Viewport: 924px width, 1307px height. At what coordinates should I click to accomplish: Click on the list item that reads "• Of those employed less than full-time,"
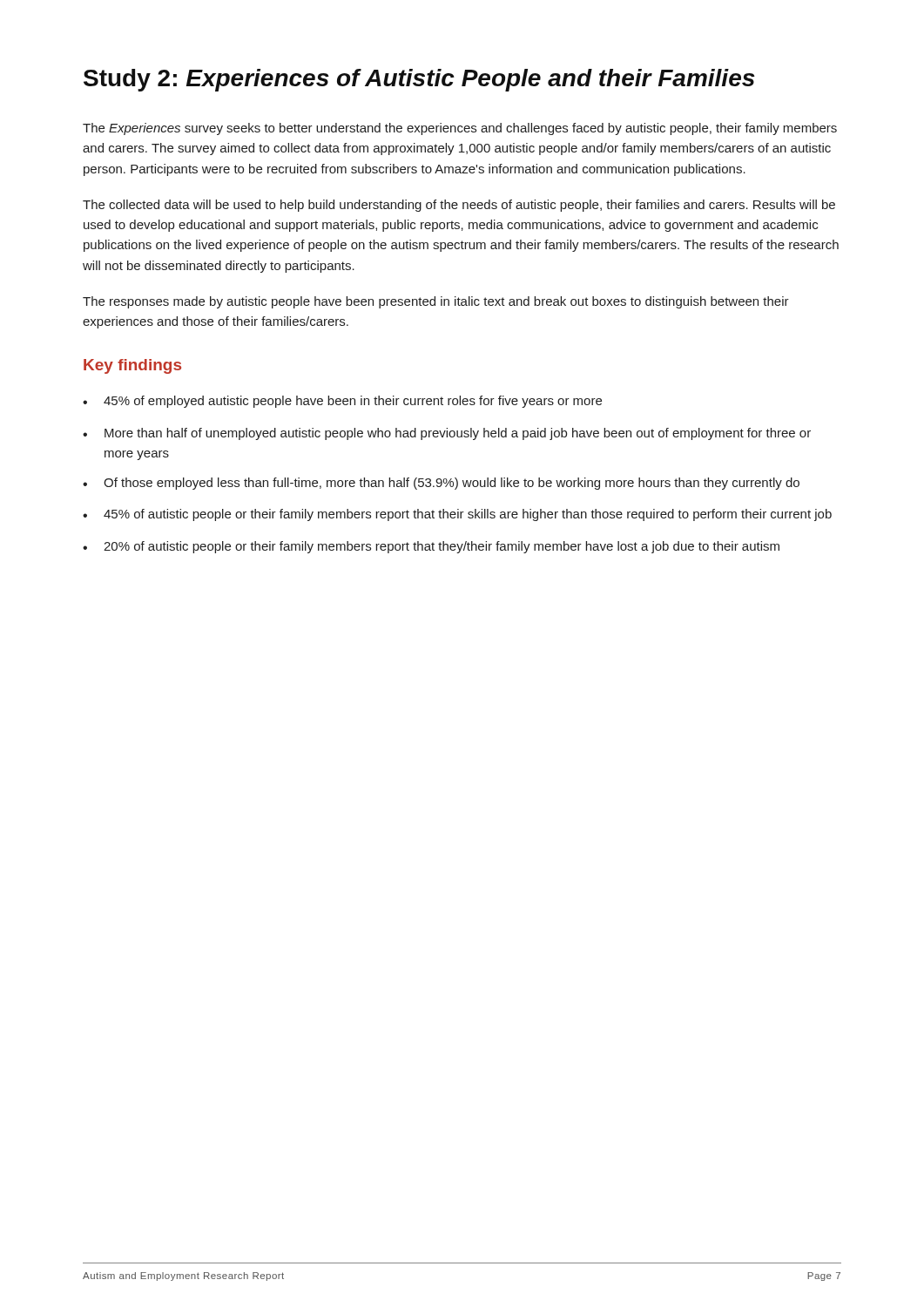(462, 484)
